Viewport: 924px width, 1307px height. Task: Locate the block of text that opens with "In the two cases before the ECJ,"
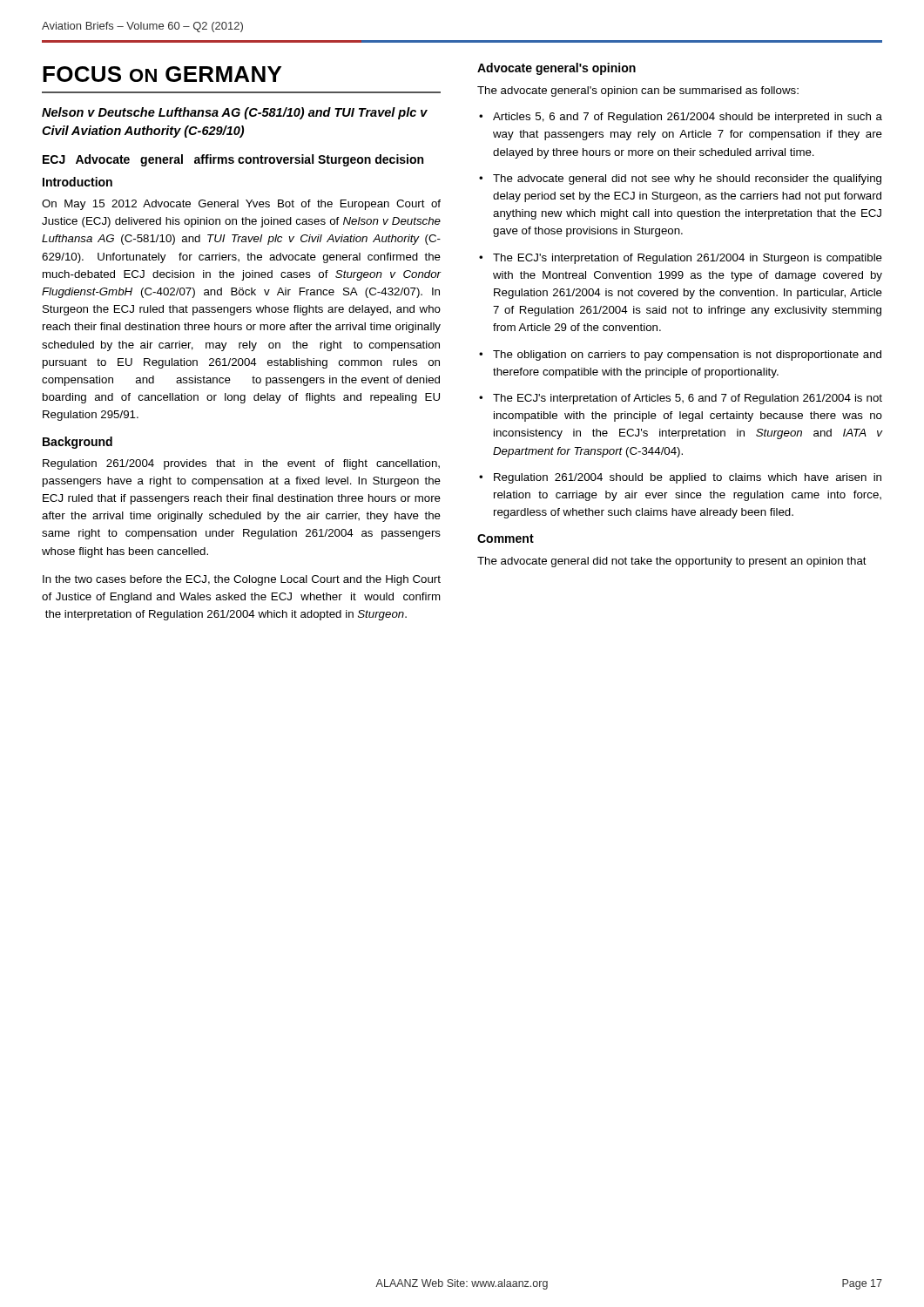[241, 597]
